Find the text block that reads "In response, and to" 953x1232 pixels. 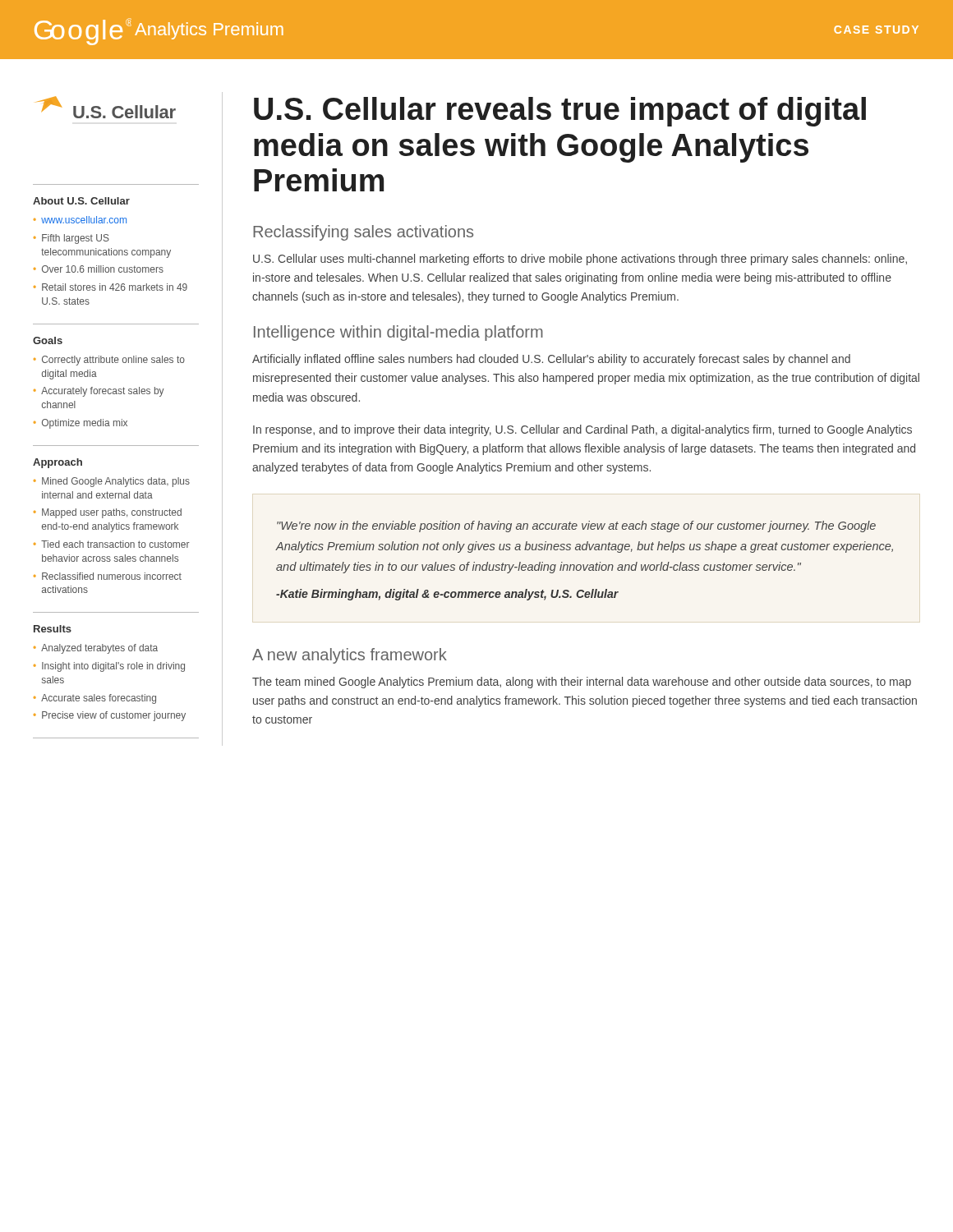[584, 448]
